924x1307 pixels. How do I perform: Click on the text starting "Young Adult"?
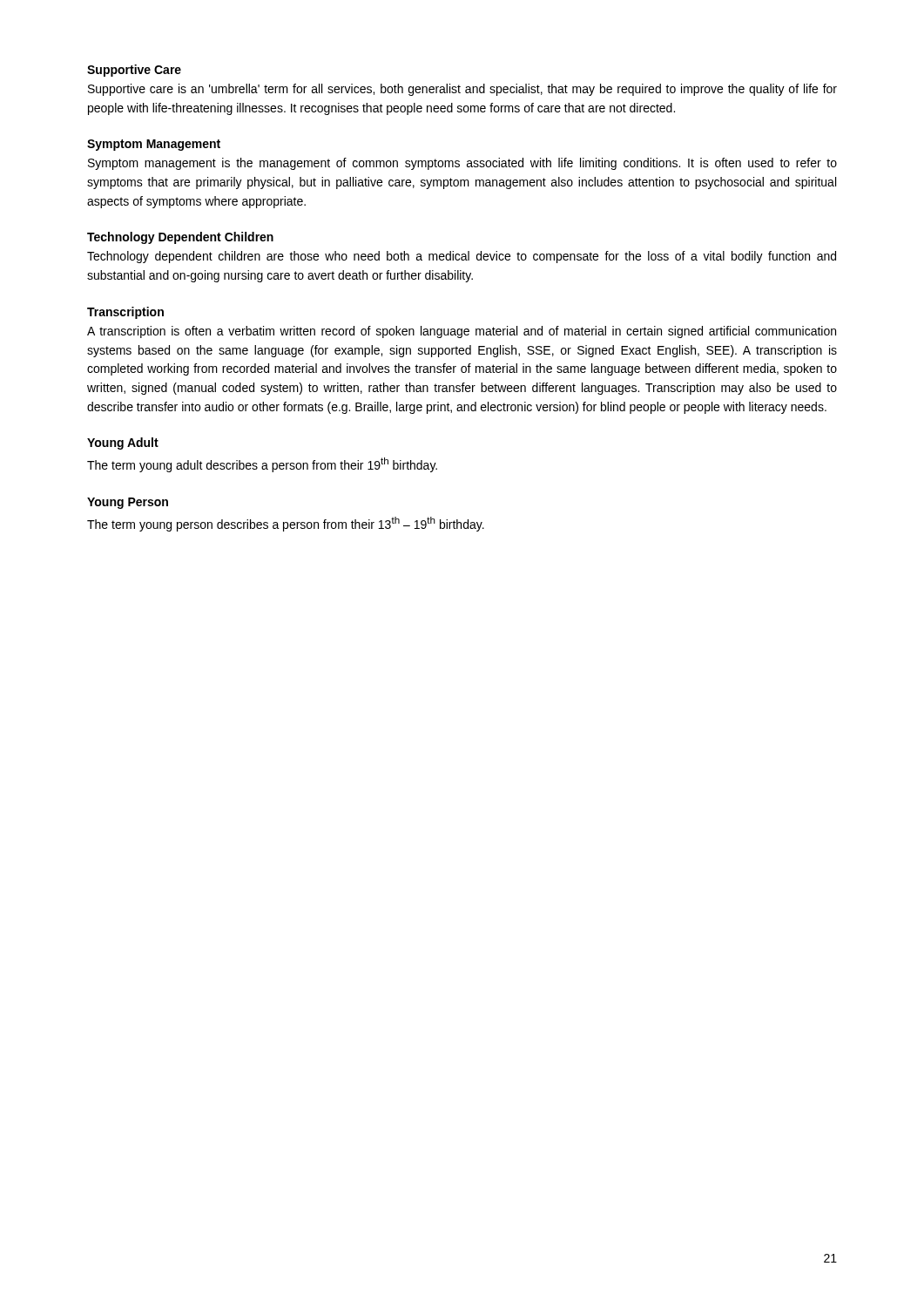click(x=123, y=443)
